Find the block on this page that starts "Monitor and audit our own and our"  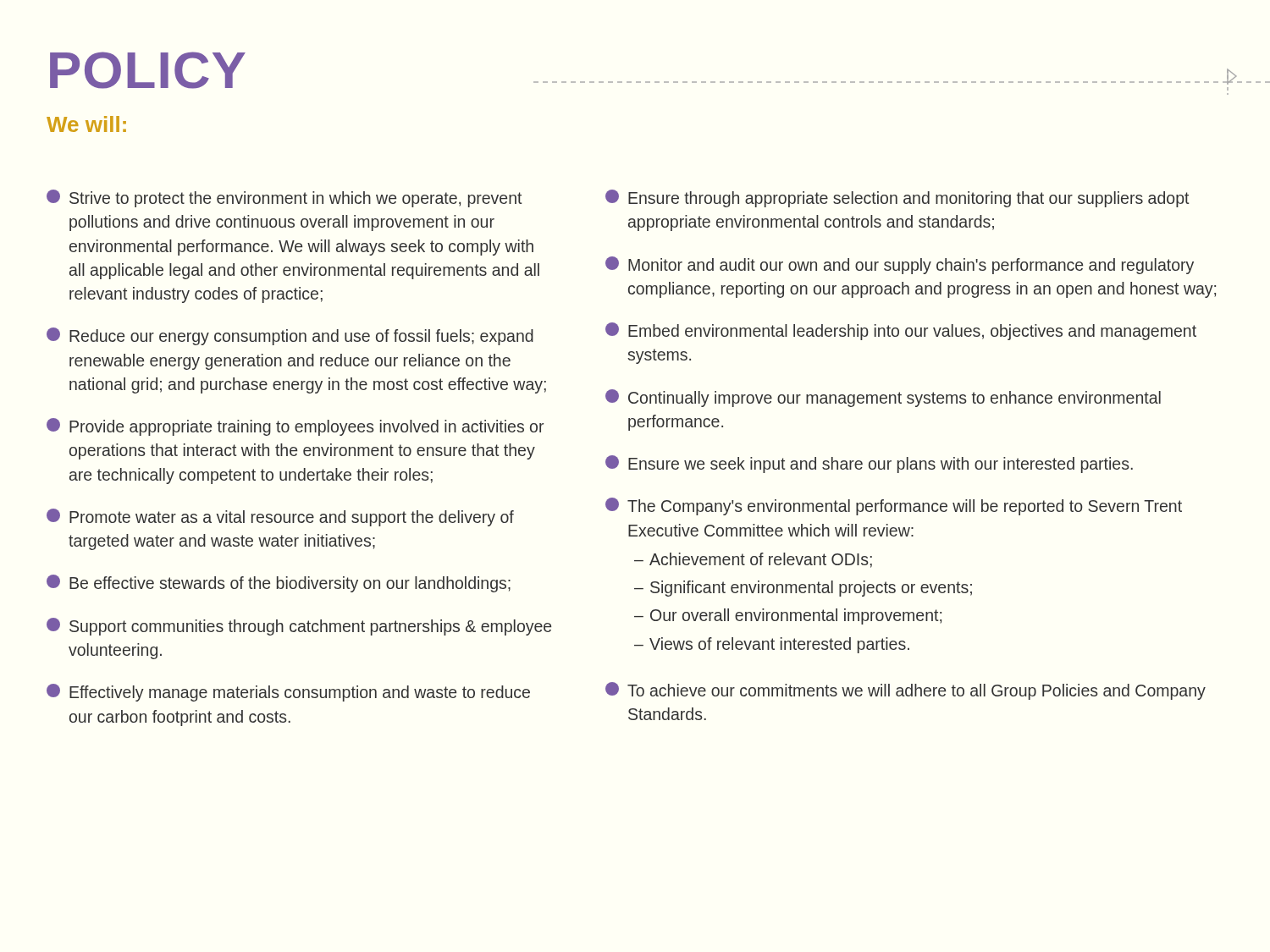[x=914, y=277]
